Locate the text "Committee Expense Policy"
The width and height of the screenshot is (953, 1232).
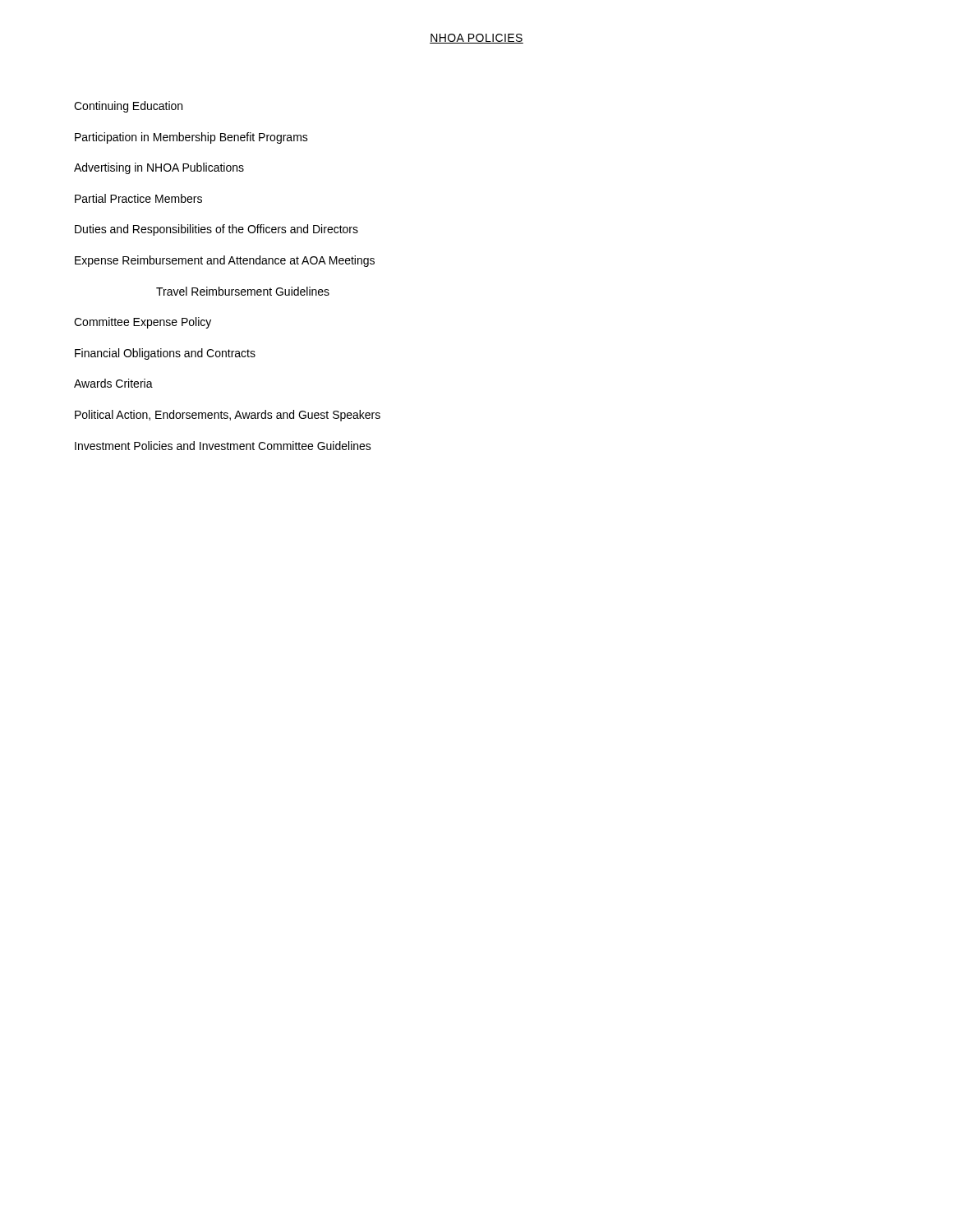point(143,322)
